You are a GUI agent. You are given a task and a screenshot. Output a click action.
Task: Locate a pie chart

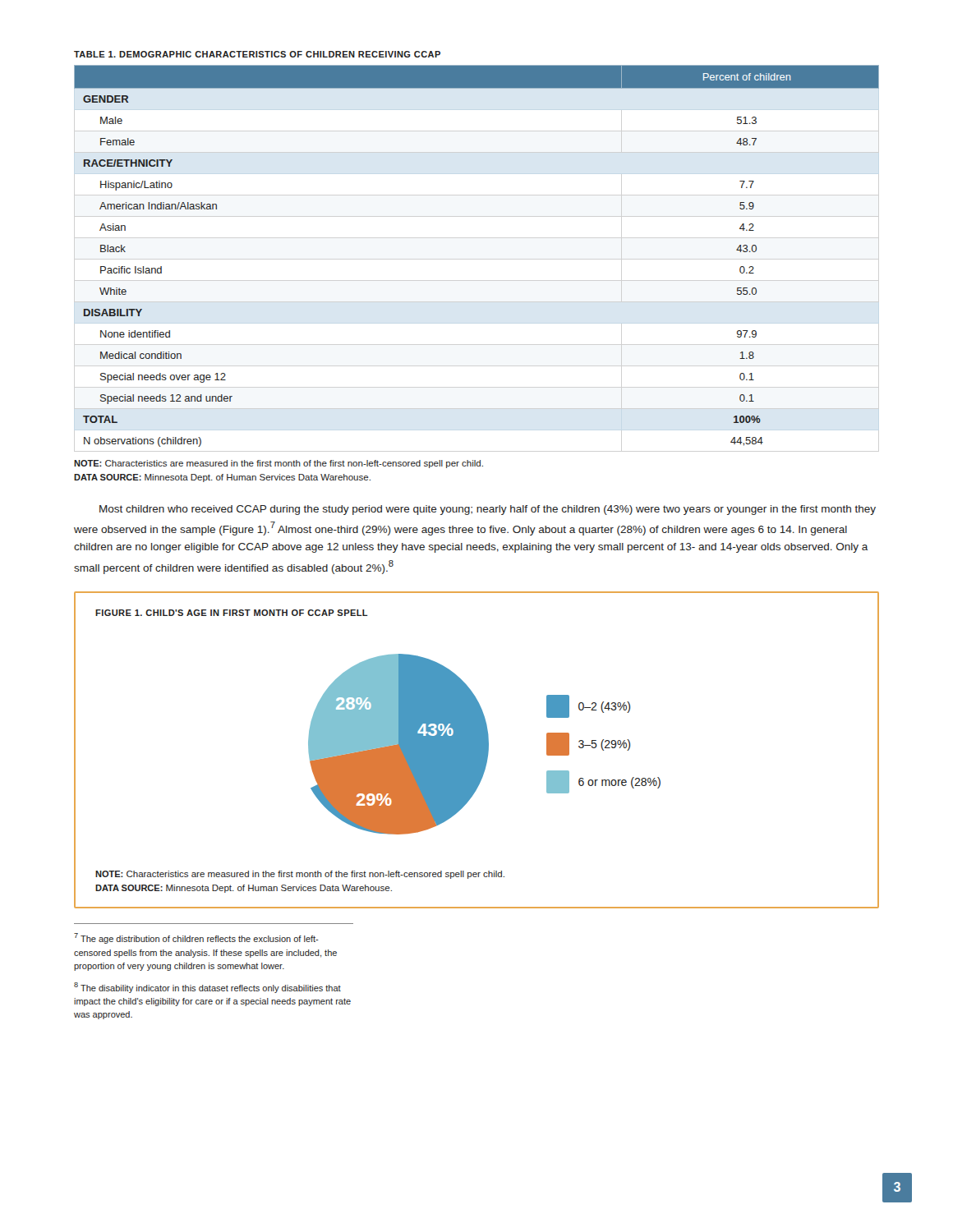[476, 744]
